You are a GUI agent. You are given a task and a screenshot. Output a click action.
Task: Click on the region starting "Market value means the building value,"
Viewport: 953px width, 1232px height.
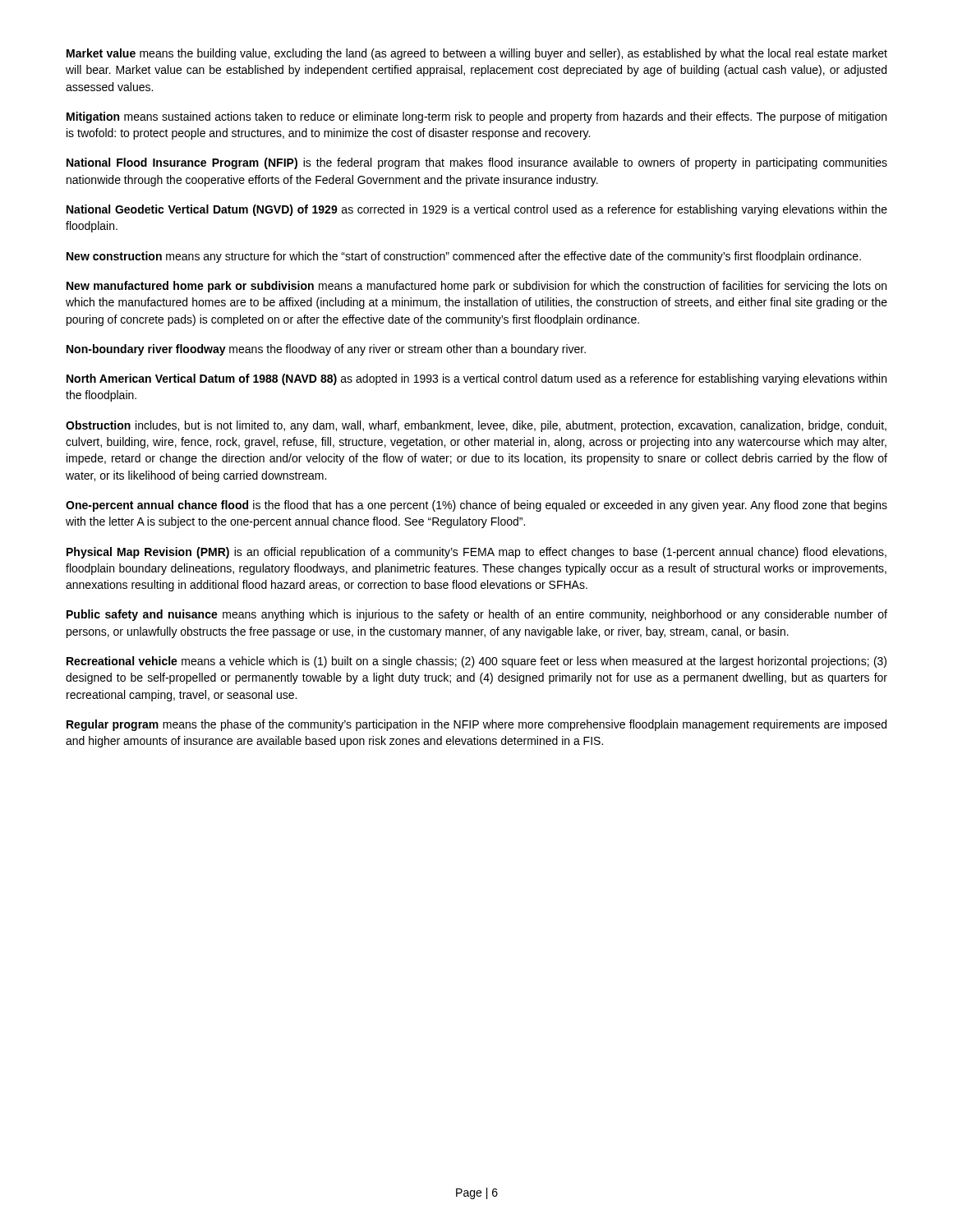pos(476,70)
